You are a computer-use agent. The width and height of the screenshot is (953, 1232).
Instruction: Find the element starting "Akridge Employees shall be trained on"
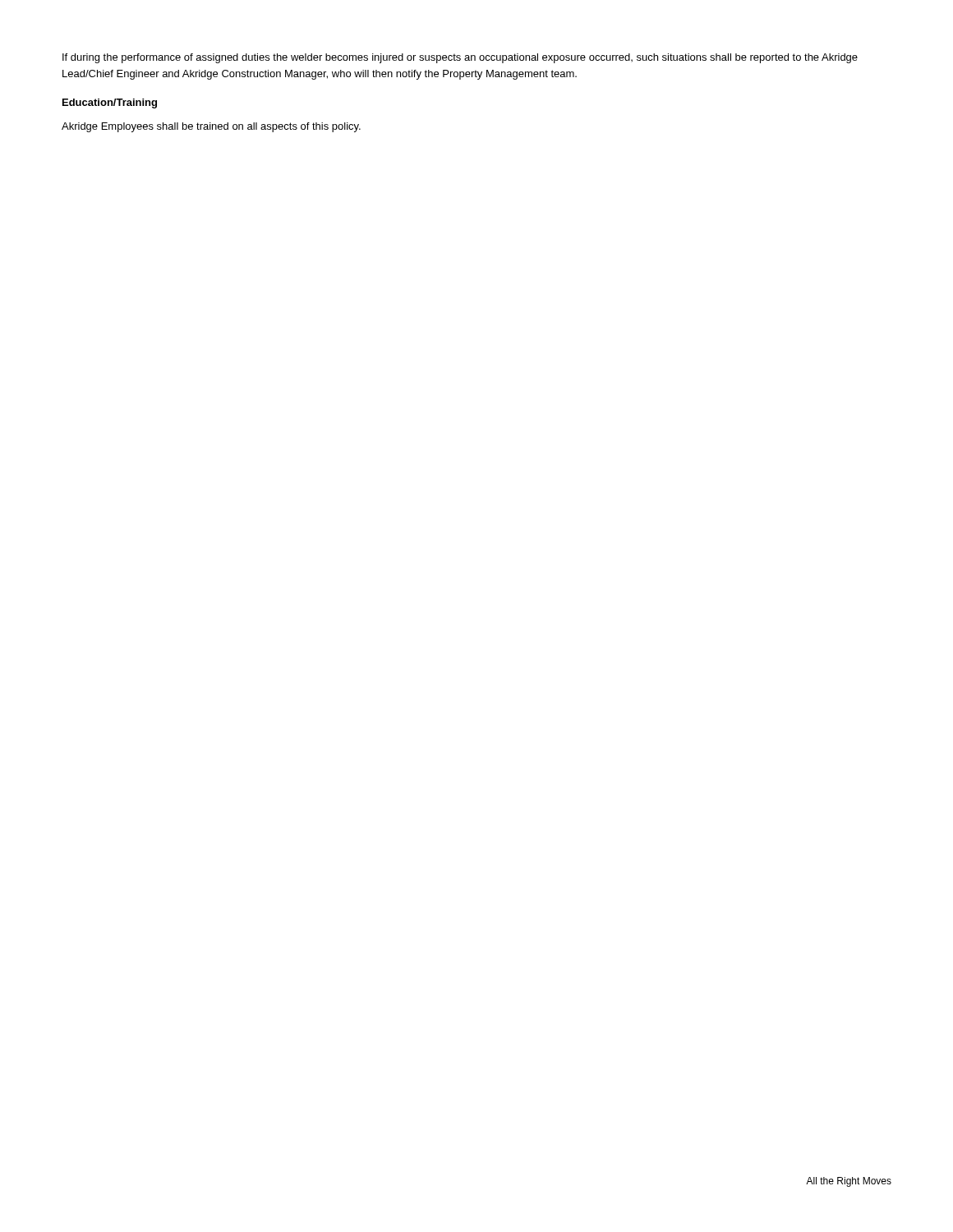211,126
